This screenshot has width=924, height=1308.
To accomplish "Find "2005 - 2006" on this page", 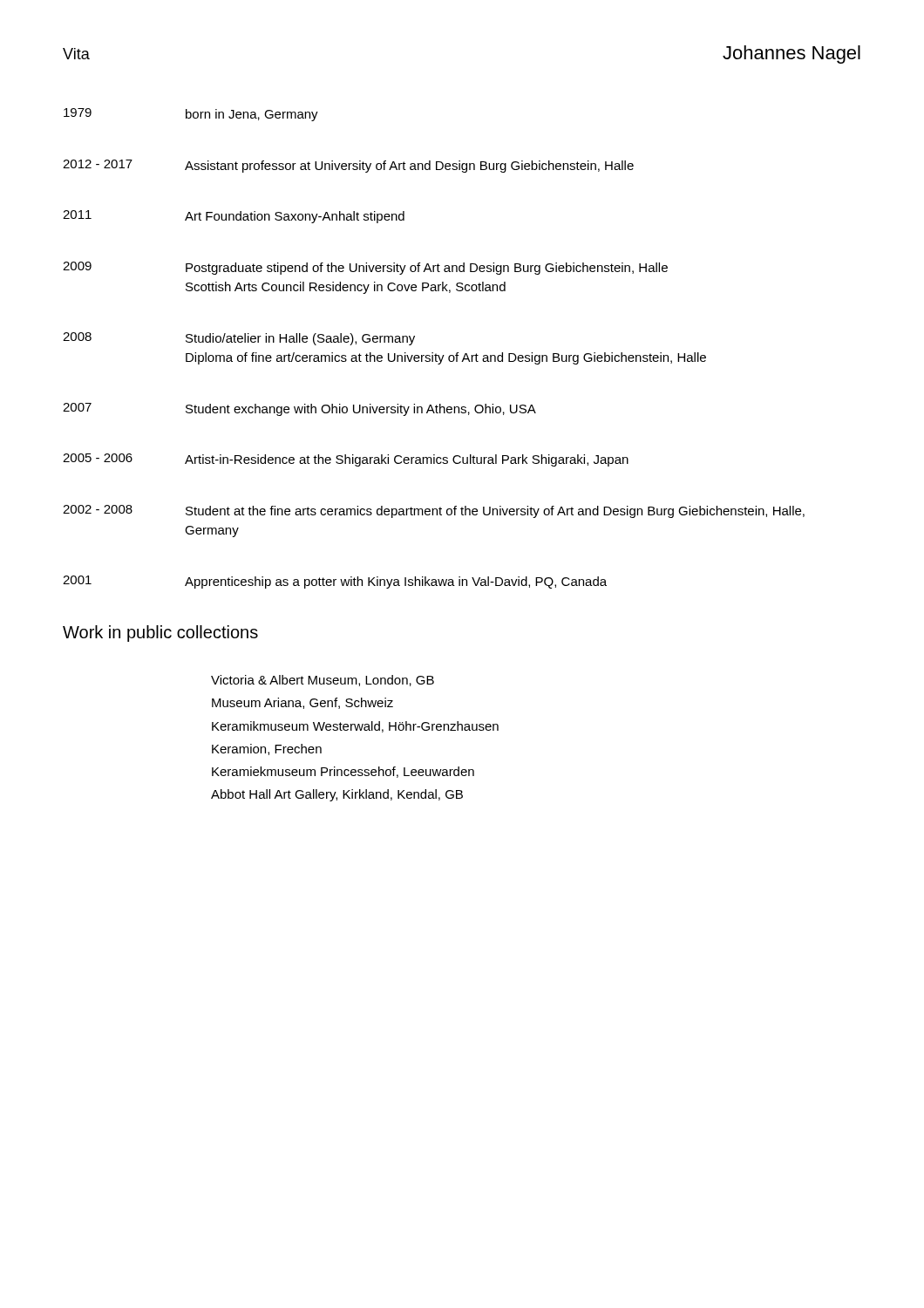I will click(x=98, y=457).
